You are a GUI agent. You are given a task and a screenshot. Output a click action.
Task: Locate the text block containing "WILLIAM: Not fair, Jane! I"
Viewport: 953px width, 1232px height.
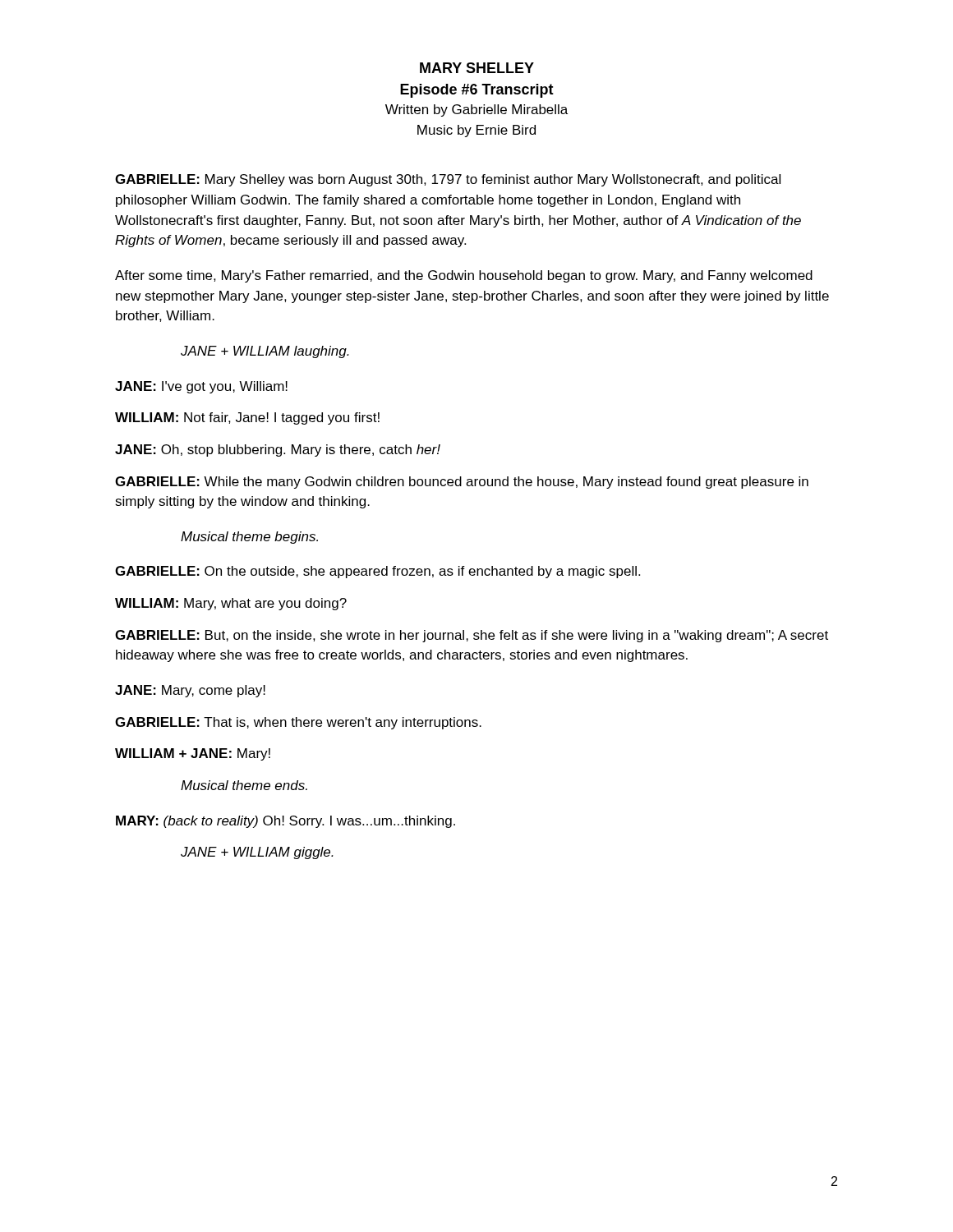tap(248, 418)
